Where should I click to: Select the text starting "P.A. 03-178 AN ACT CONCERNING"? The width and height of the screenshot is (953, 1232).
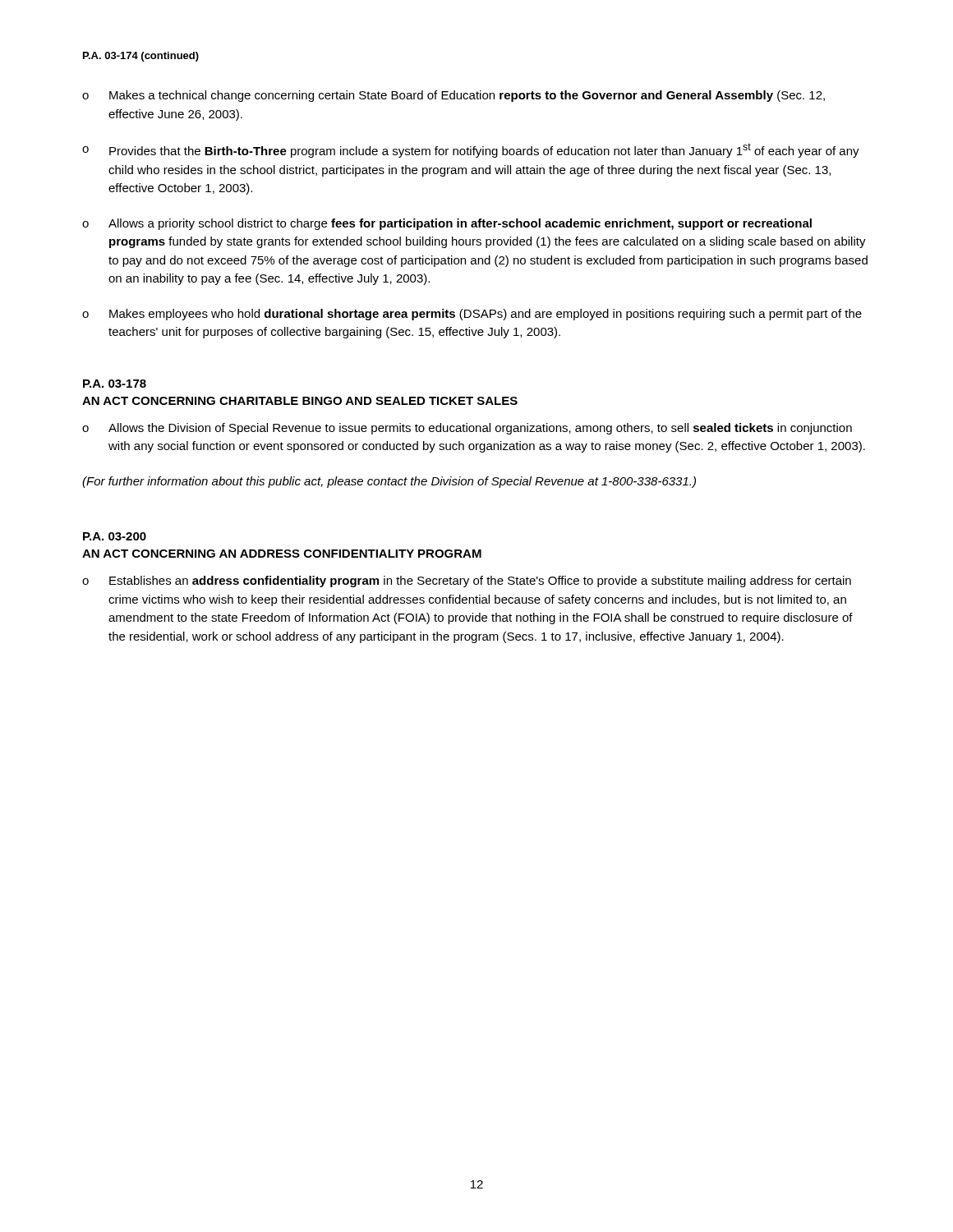(x=476, y=391)
